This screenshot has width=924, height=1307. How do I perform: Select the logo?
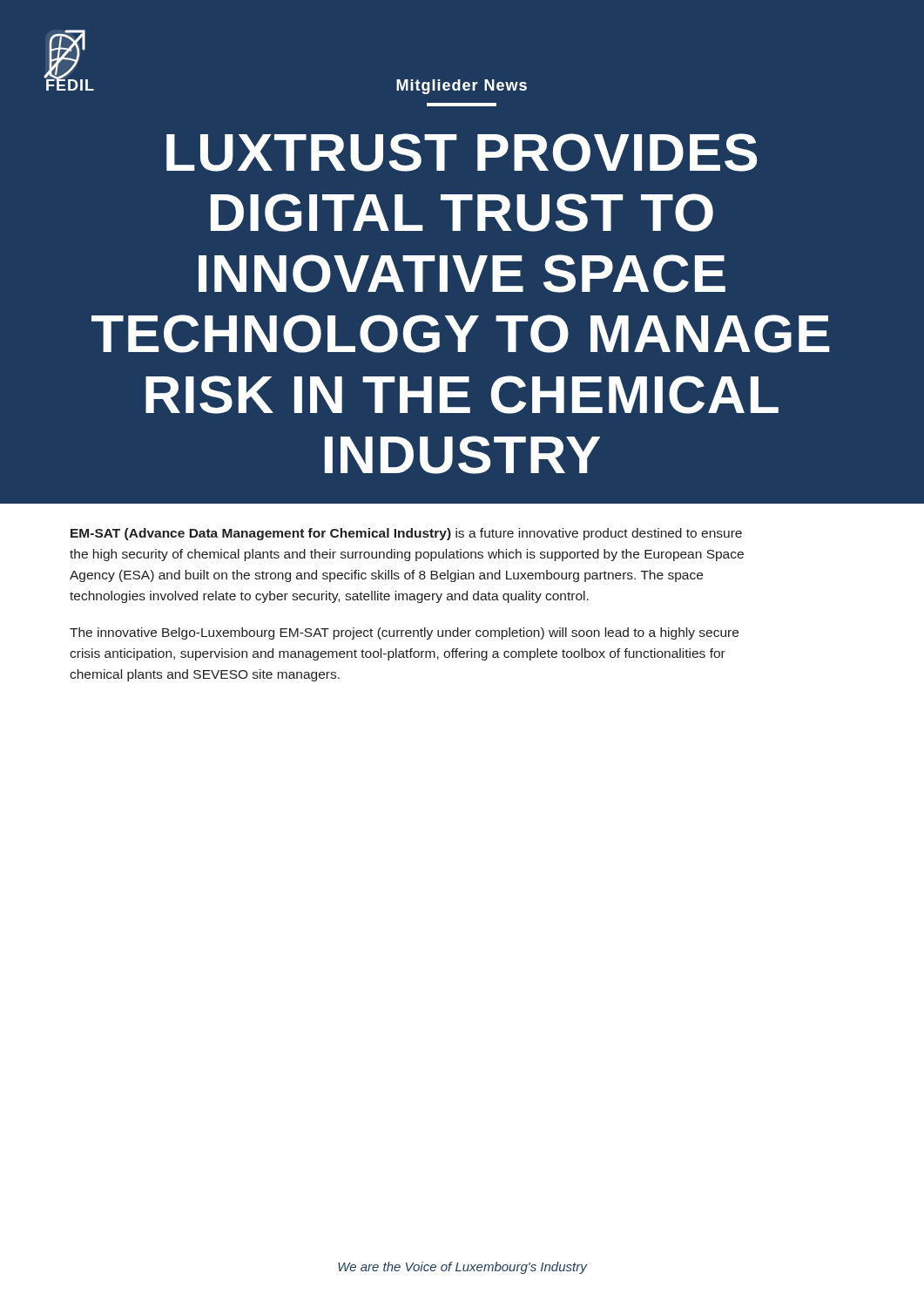tap(85, 59)
